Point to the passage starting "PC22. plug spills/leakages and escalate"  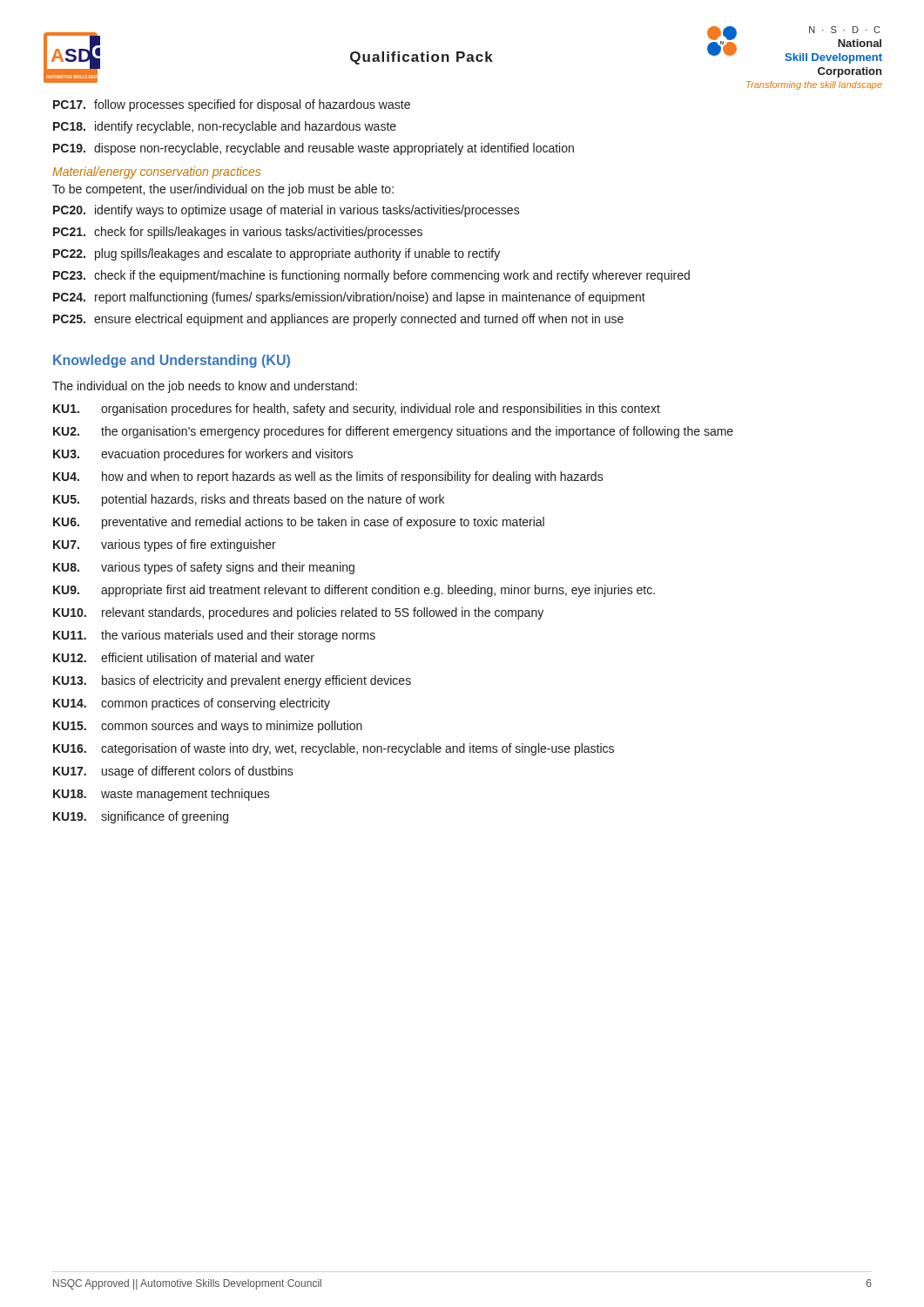[x=462, y=254]
